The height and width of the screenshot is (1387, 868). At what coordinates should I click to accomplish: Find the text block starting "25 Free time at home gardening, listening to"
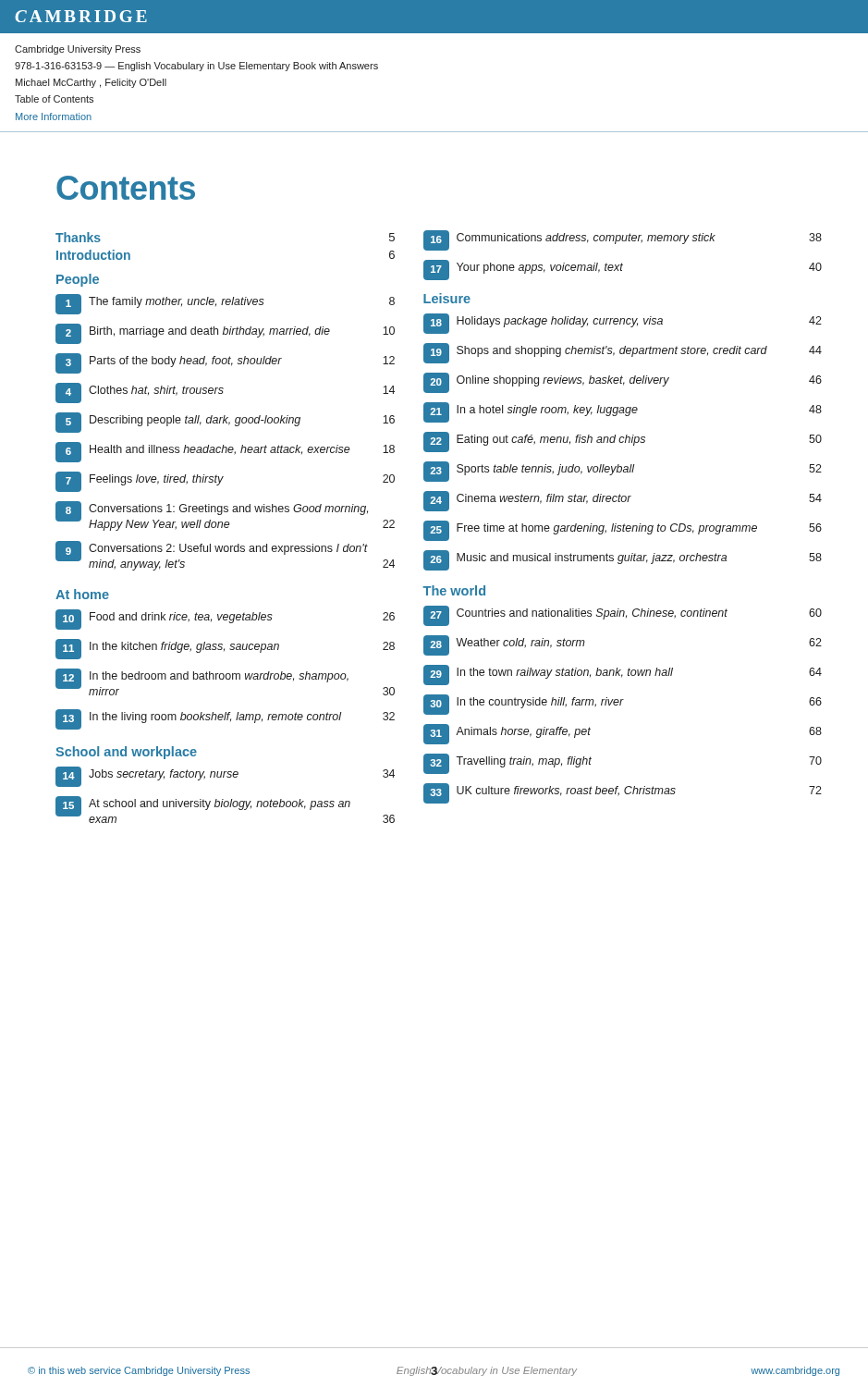pyautogui.click(x=622, y=530)
